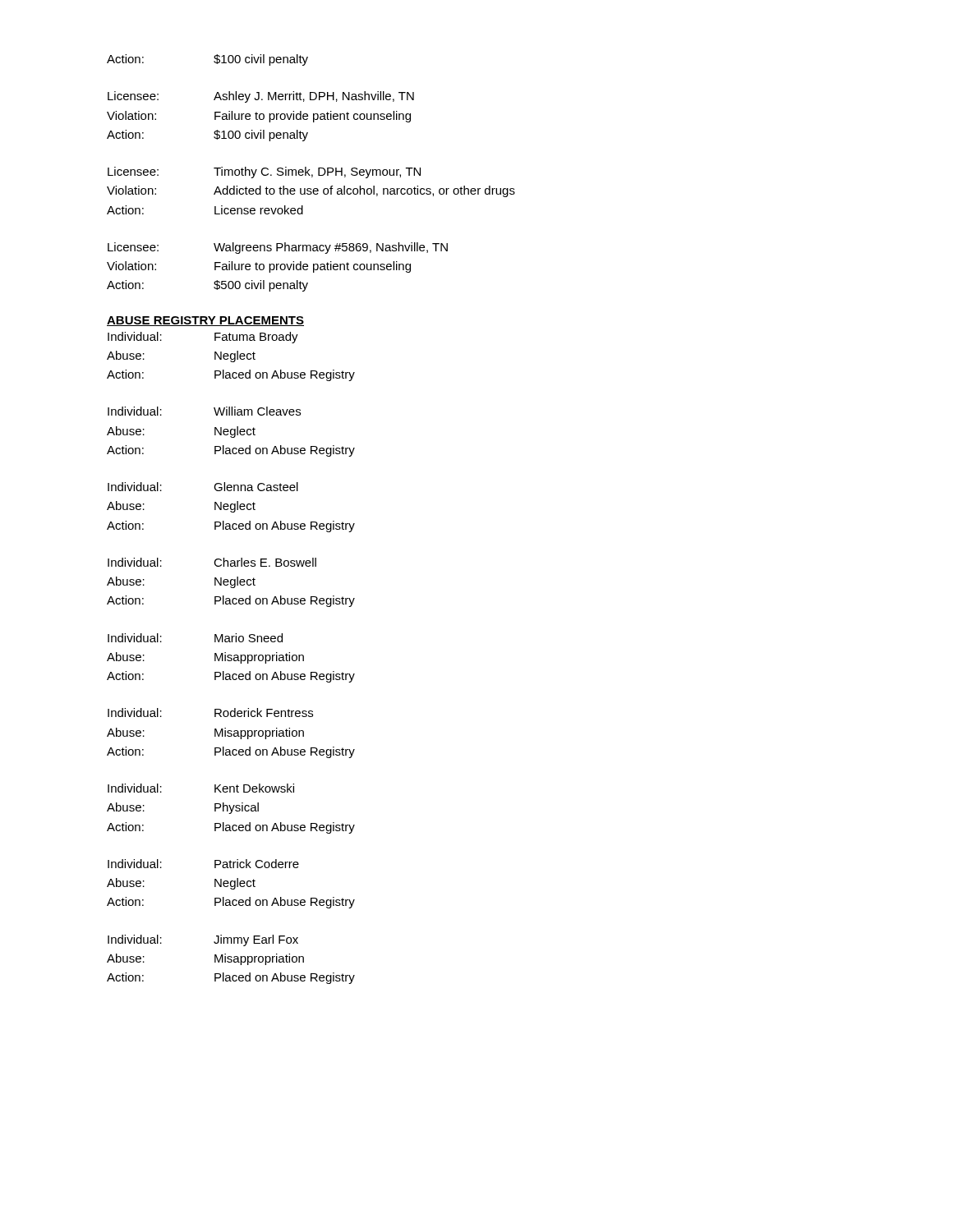Point to the element starting "Individual:Abuse:Action: Jimmy Earl FoxMisappropriationPlaced"
The width and height of the screenshot is (953, 1232).
(231, 959)
